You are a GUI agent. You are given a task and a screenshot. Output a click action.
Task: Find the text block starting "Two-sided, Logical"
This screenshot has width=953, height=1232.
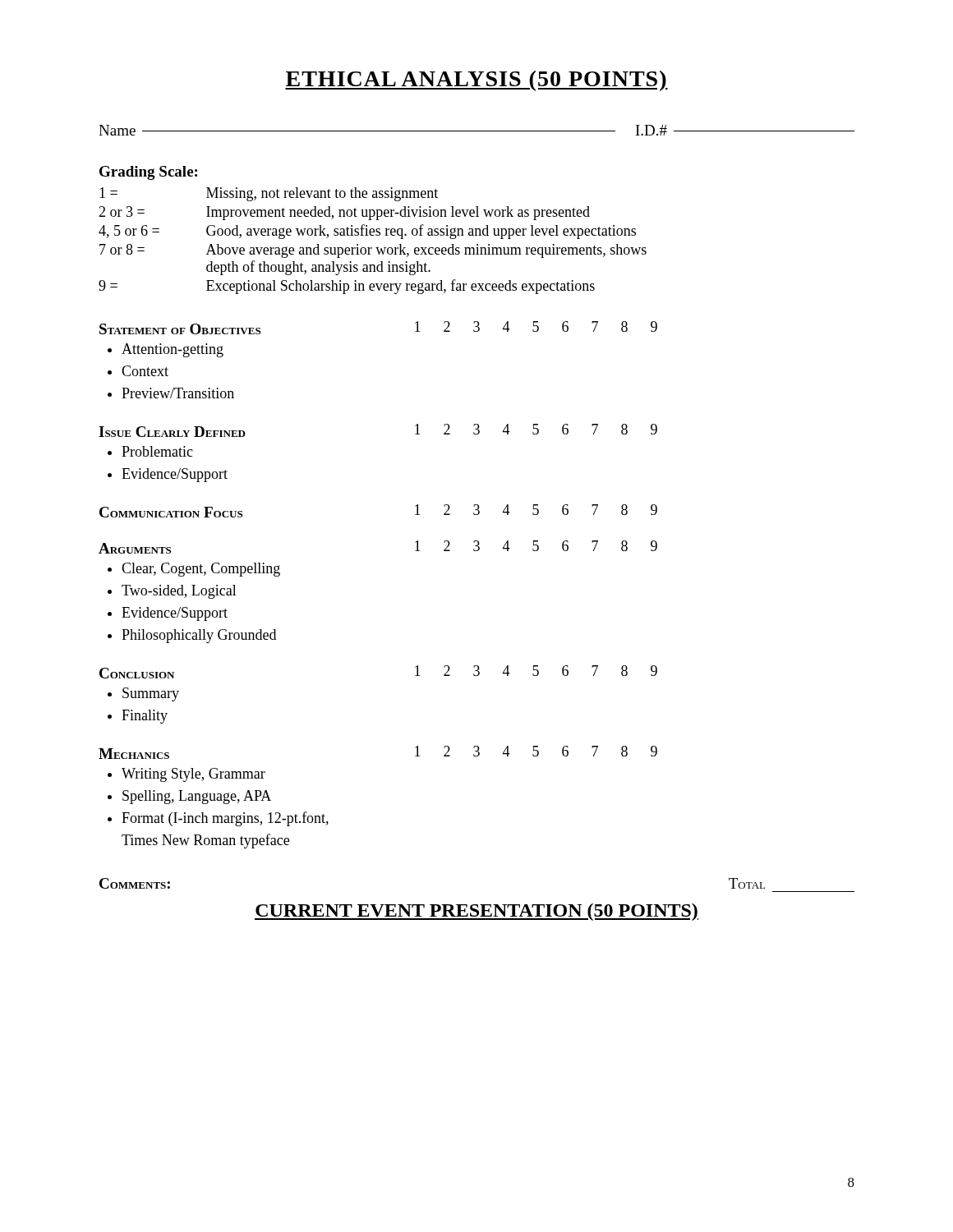(x=179, y=591)
